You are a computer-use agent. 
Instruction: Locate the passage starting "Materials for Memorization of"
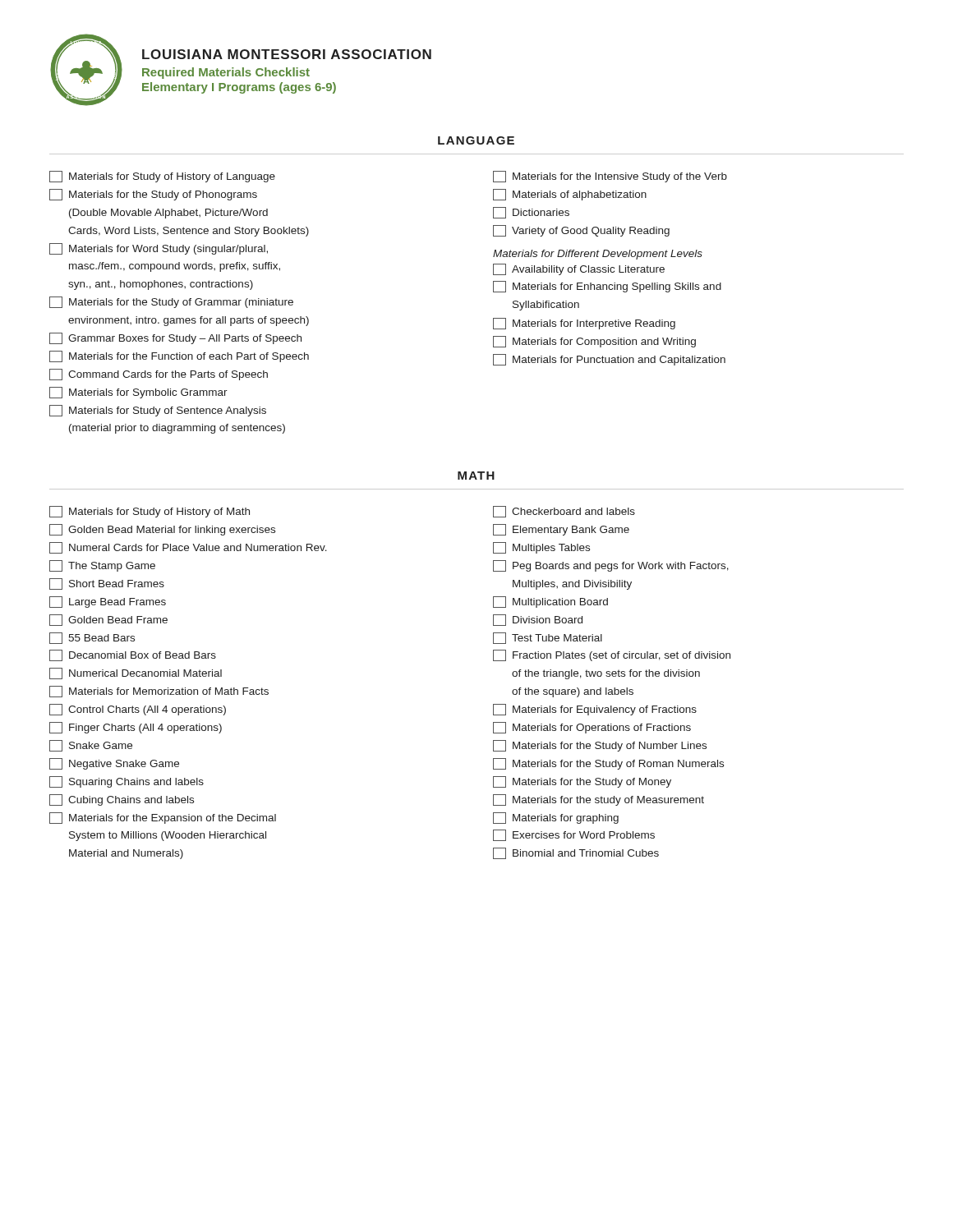coord(255,692)
